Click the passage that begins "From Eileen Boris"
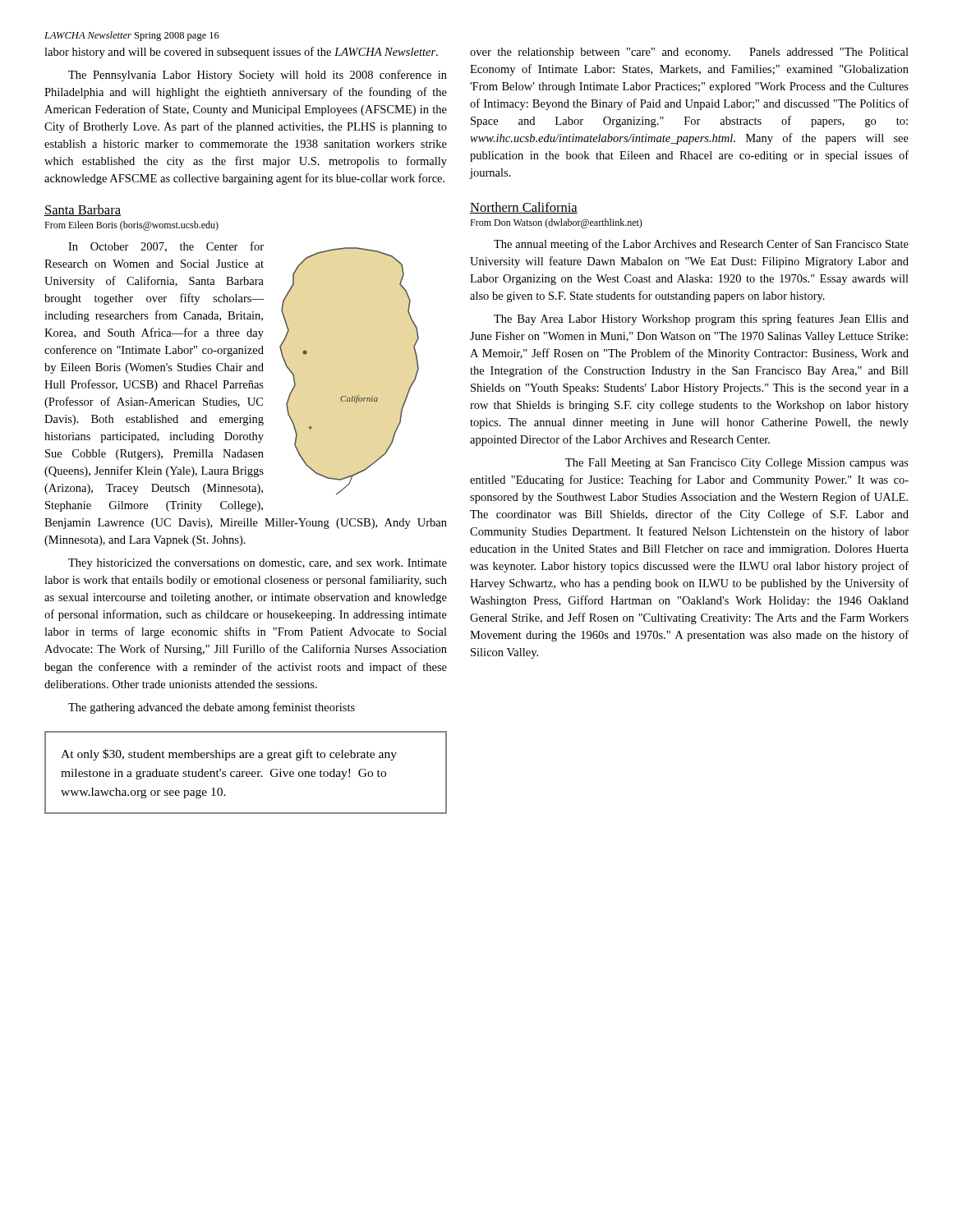 click(x=131, y=225)
